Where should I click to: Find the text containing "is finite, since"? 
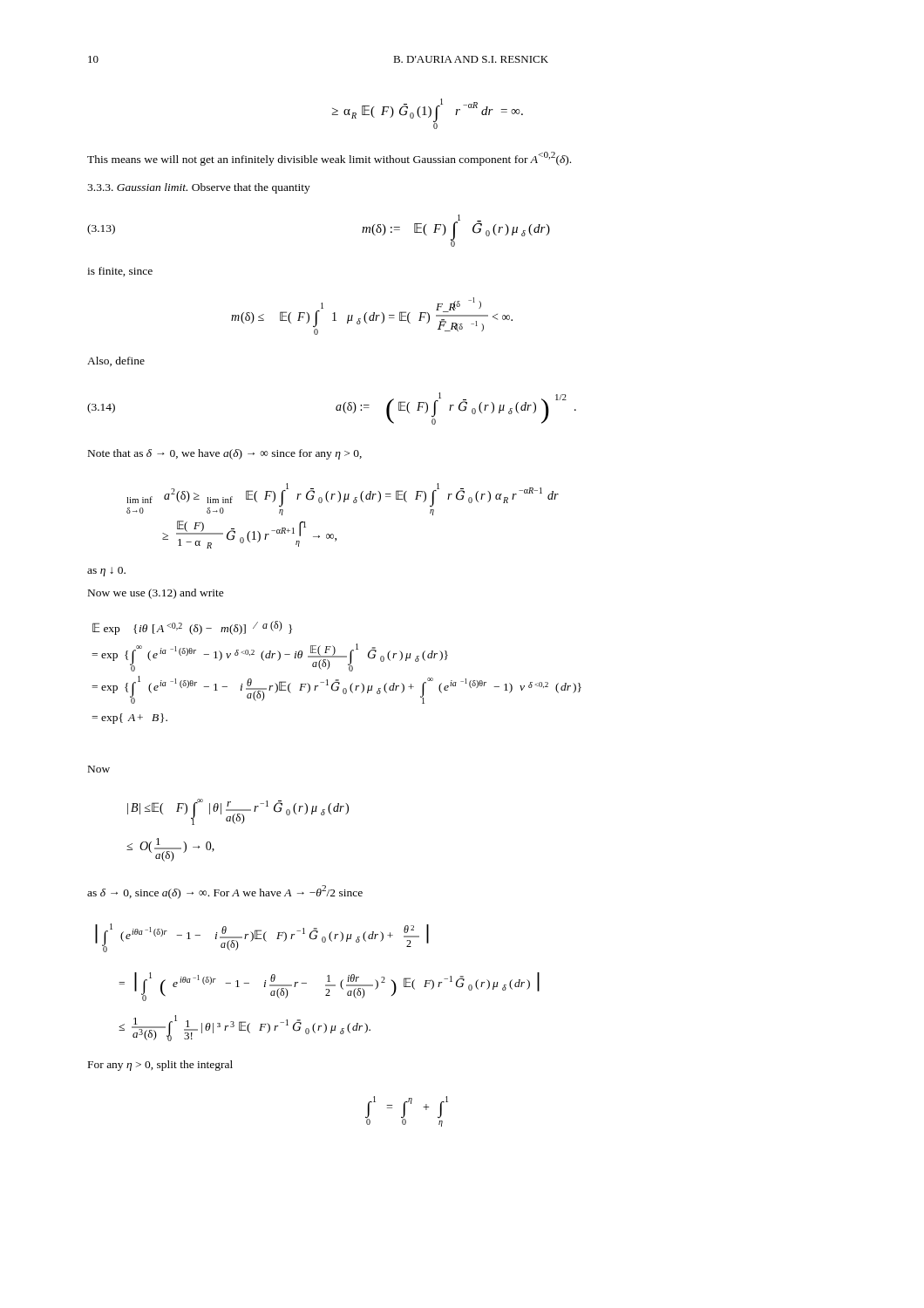tap(120, 271)
